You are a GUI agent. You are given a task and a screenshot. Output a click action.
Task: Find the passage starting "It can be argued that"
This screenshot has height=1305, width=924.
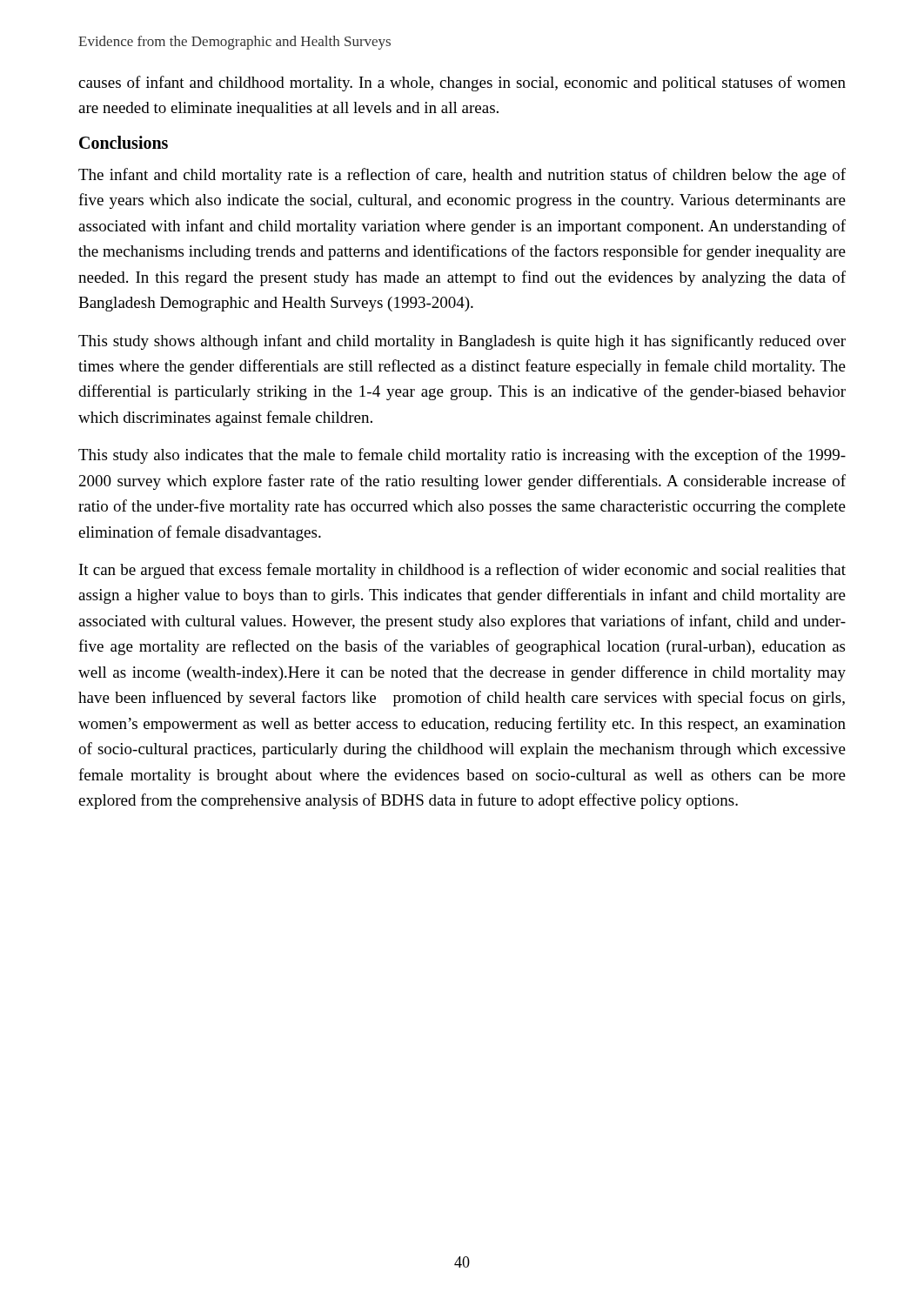tap(462, 685)
